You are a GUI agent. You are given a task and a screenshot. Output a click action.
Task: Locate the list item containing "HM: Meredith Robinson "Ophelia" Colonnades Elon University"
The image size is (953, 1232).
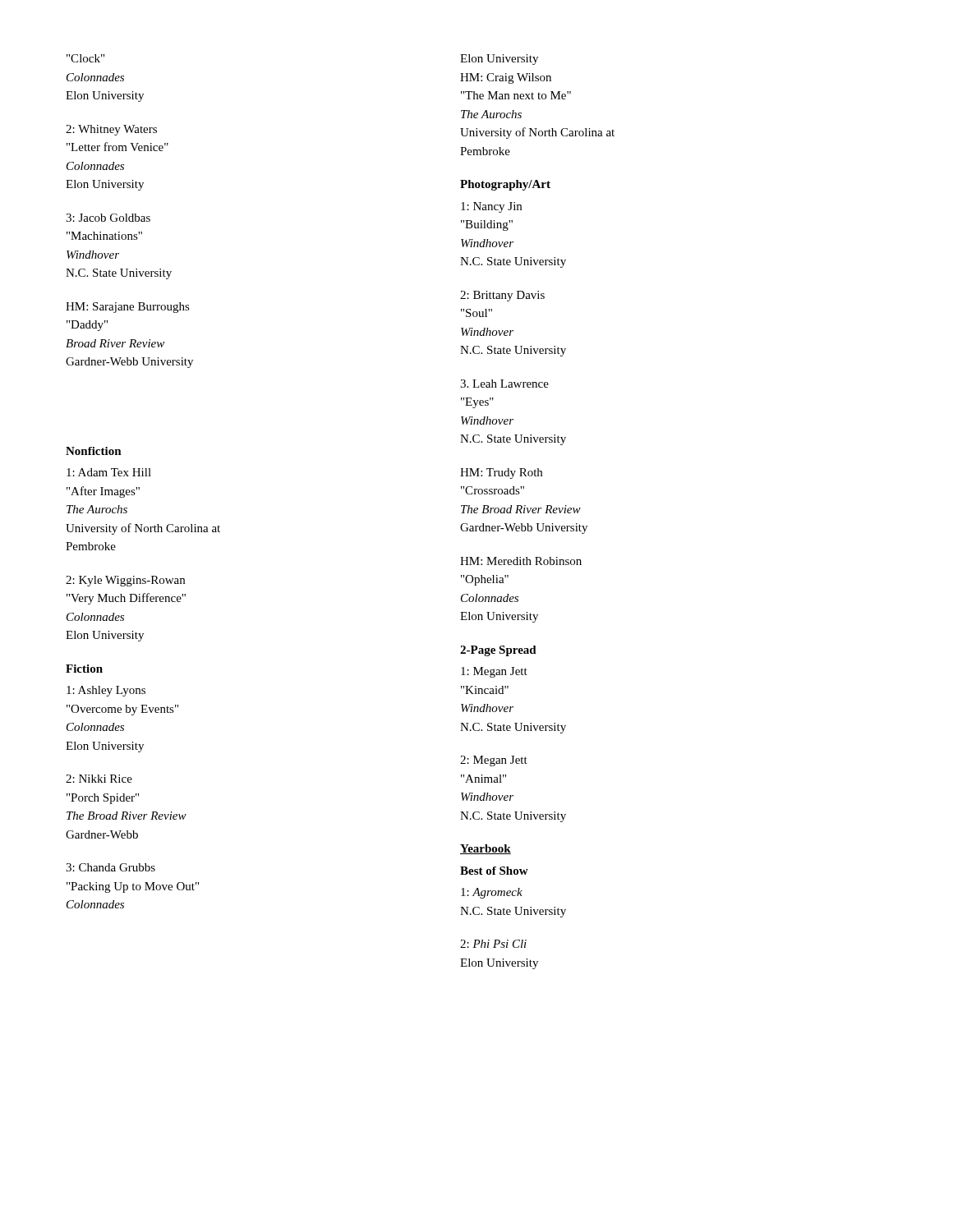(521, 588)
